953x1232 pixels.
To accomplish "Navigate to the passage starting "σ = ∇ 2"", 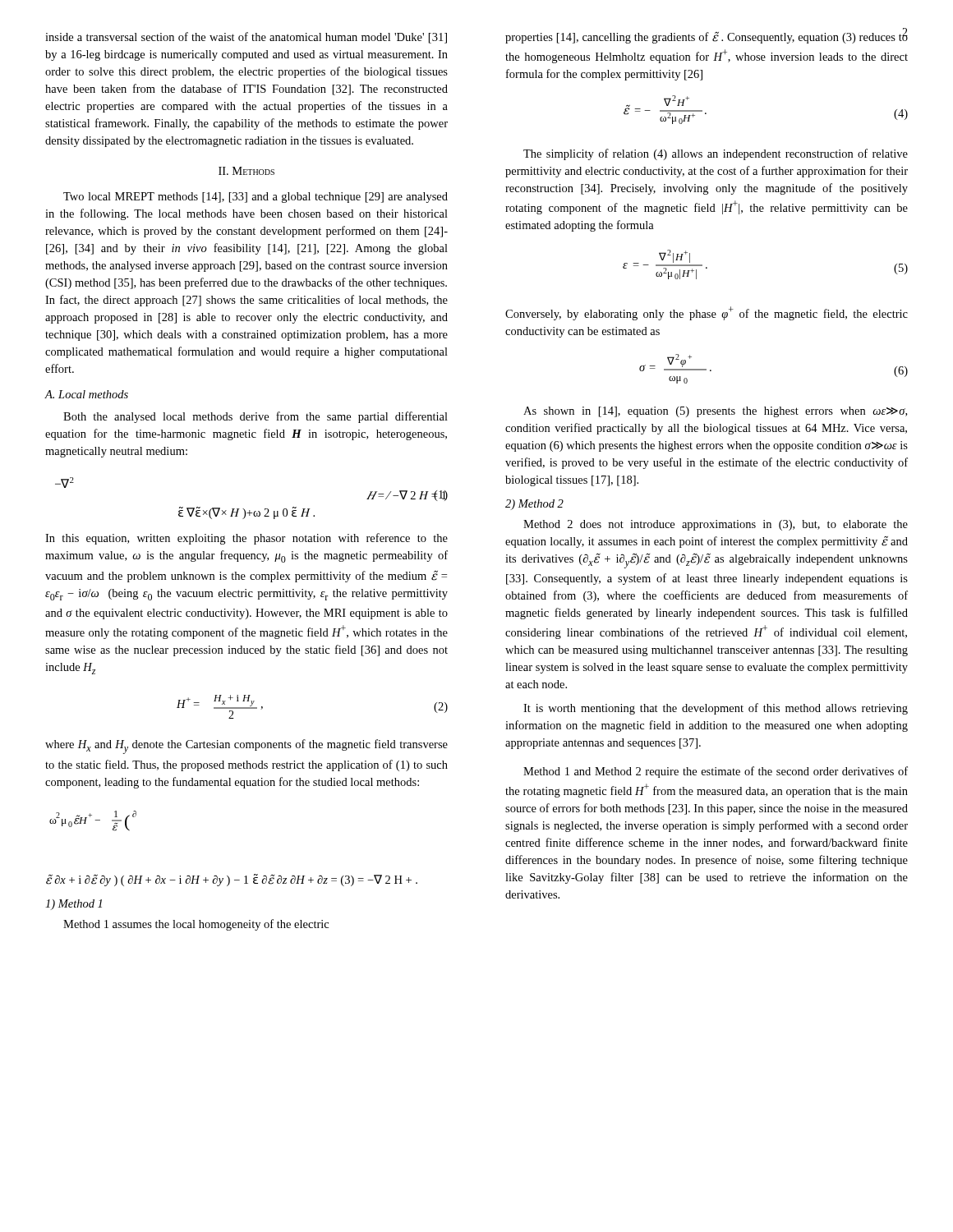I will coord(685,369).
